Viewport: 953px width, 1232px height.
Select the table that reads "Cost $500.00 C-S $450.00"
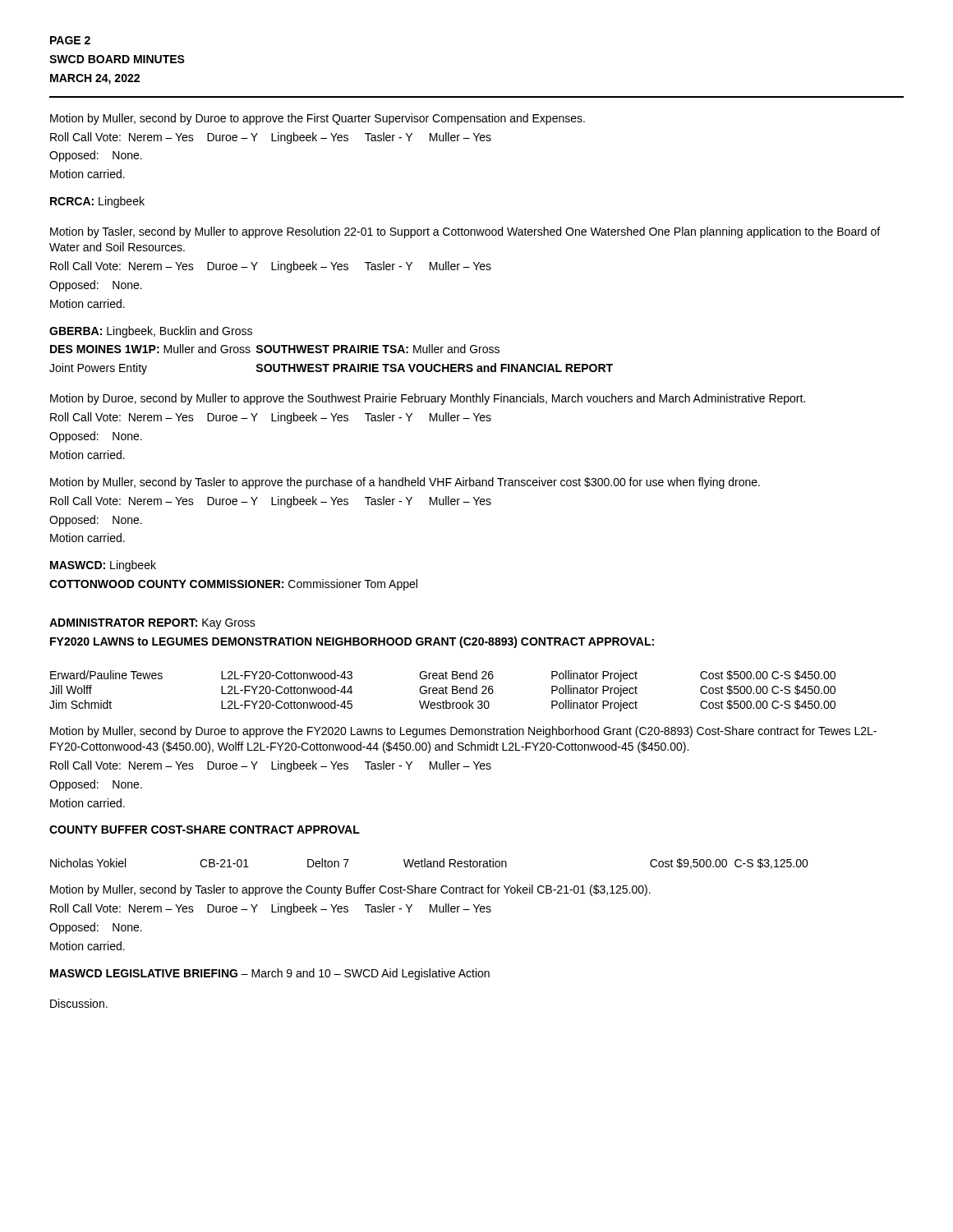pos(476,690)
